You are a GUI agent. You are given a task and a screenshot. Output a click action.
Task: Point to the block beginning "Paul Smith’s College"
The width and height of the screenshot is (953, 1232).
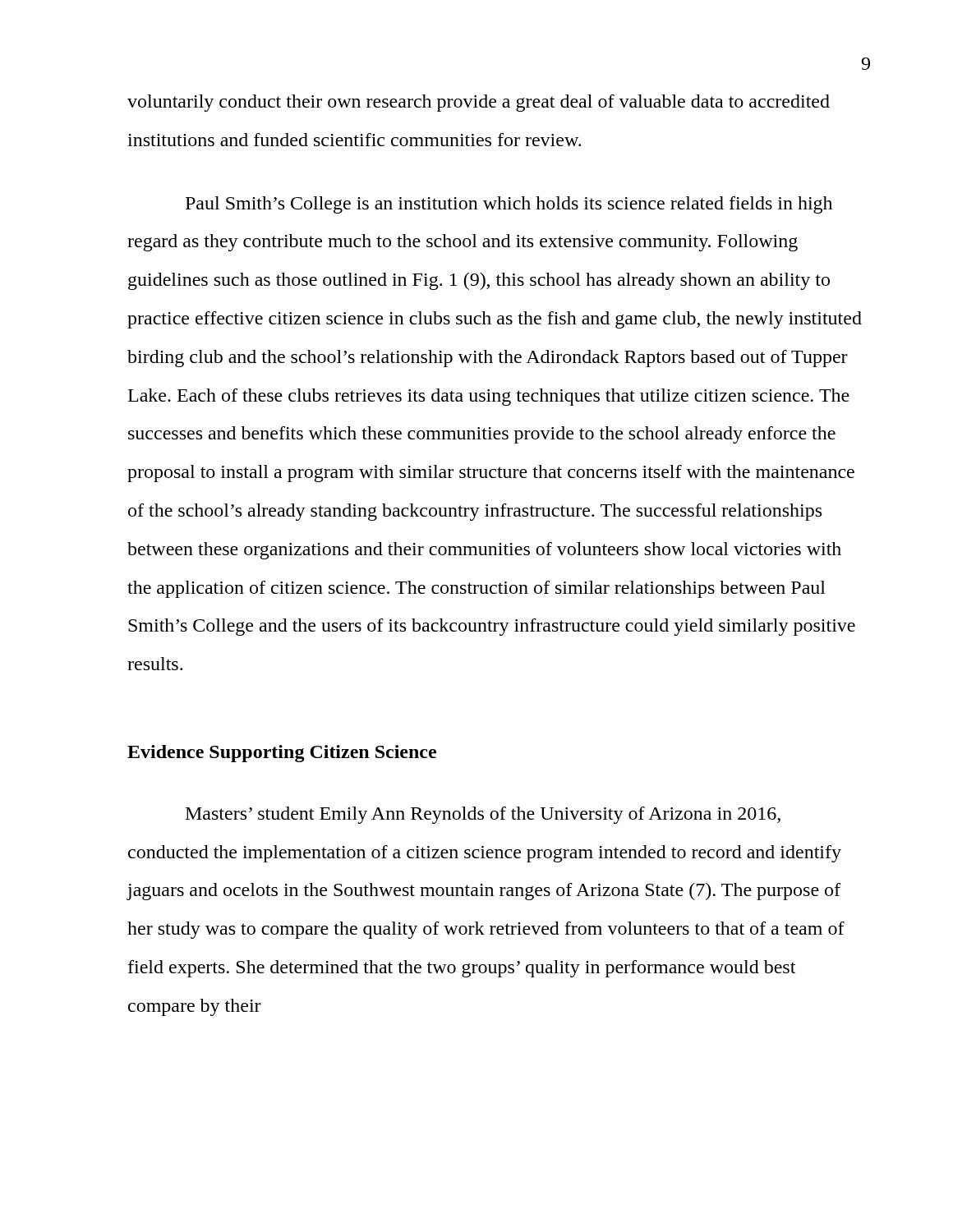(x=495, y=433)
